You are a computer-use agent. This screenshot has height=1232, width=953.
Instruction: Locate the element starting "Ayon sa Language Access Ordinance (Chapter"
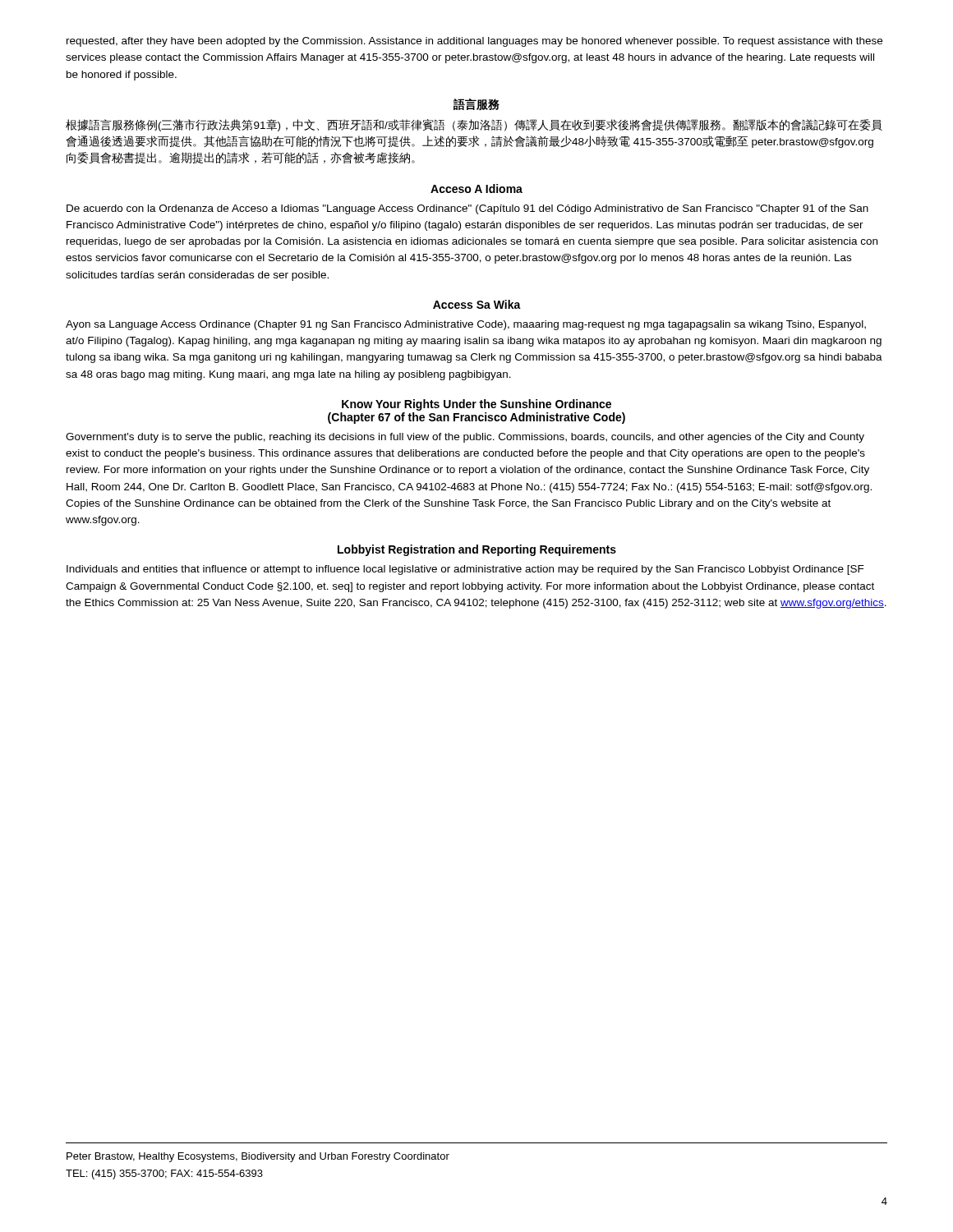(x=474, y=349)
